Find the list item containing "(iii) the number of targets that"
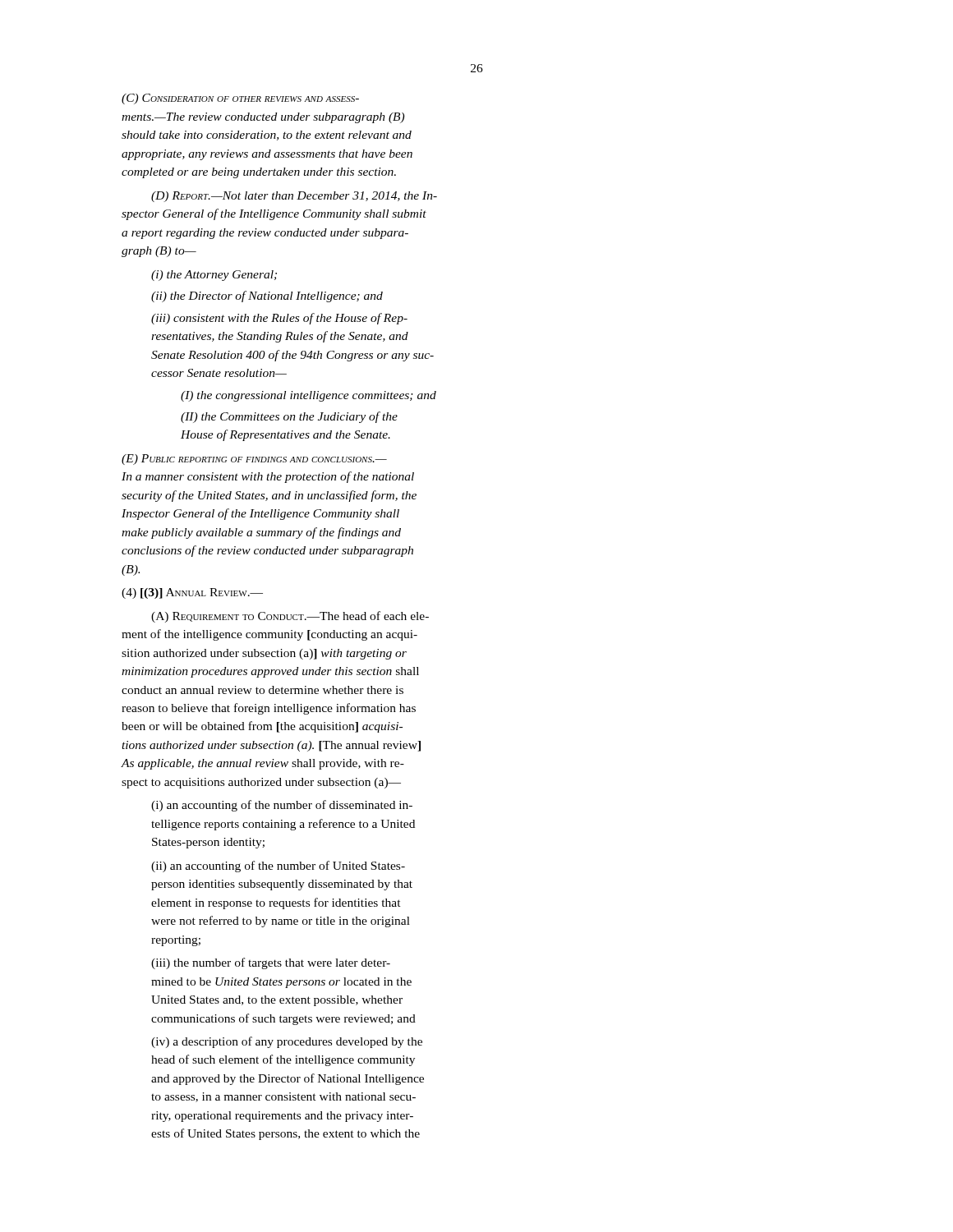This screenshot has height=1232, width=953. pyautogui.click(x=271, y=963)
